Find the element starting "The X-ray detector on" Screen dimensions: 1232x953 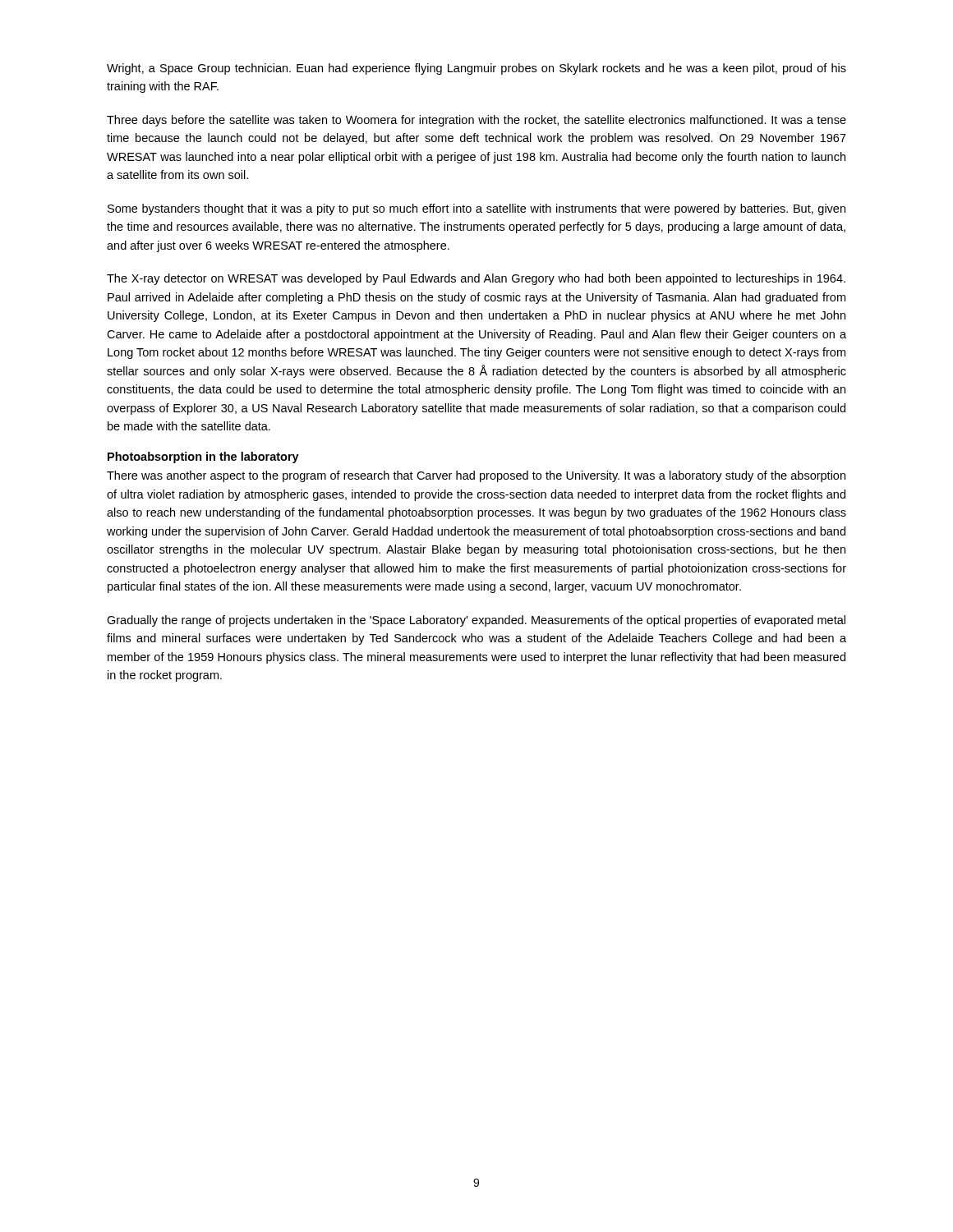(476, 352)
